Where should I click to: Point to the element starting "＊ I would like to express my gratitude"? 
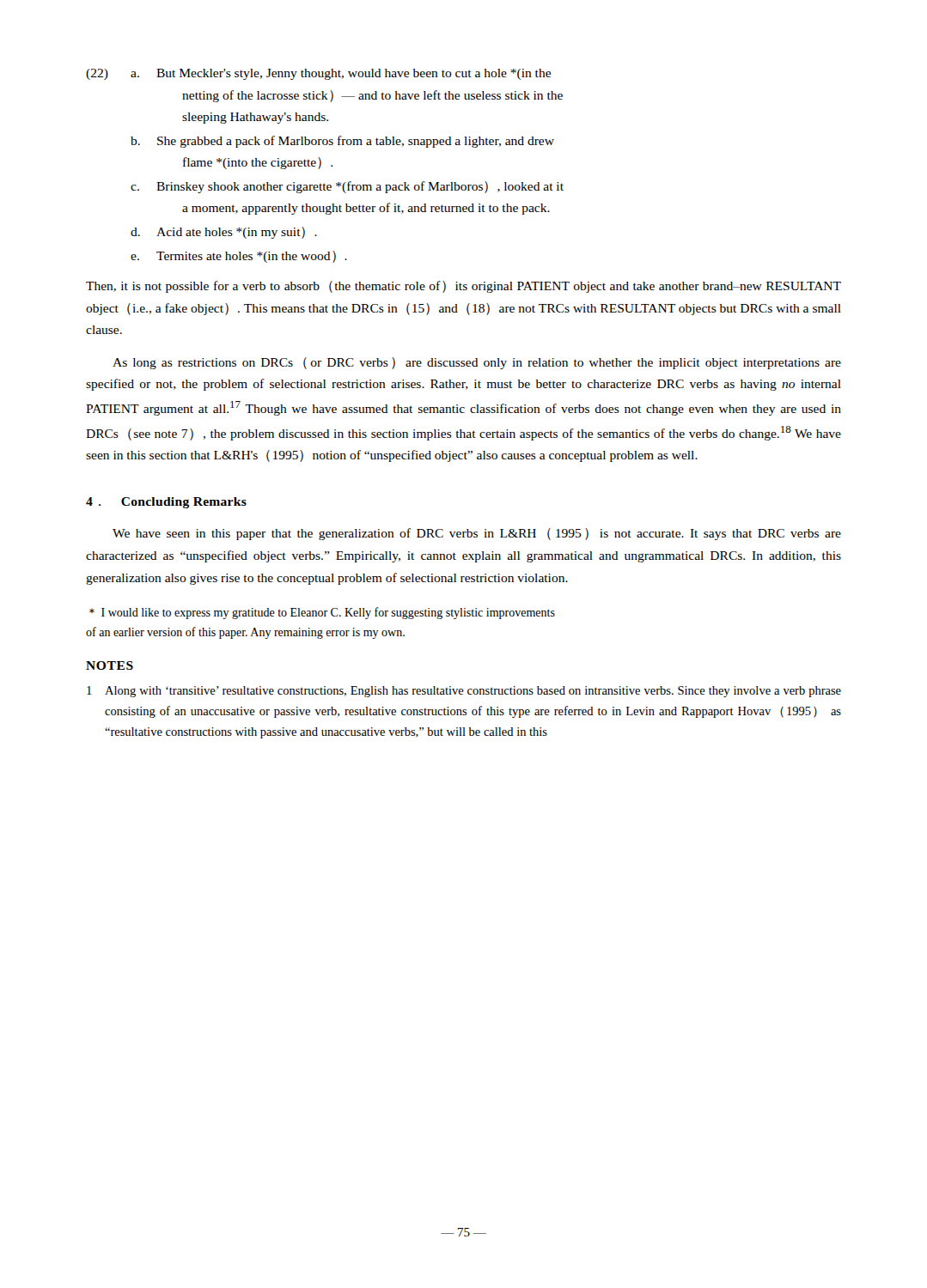[x=320, y=622]
